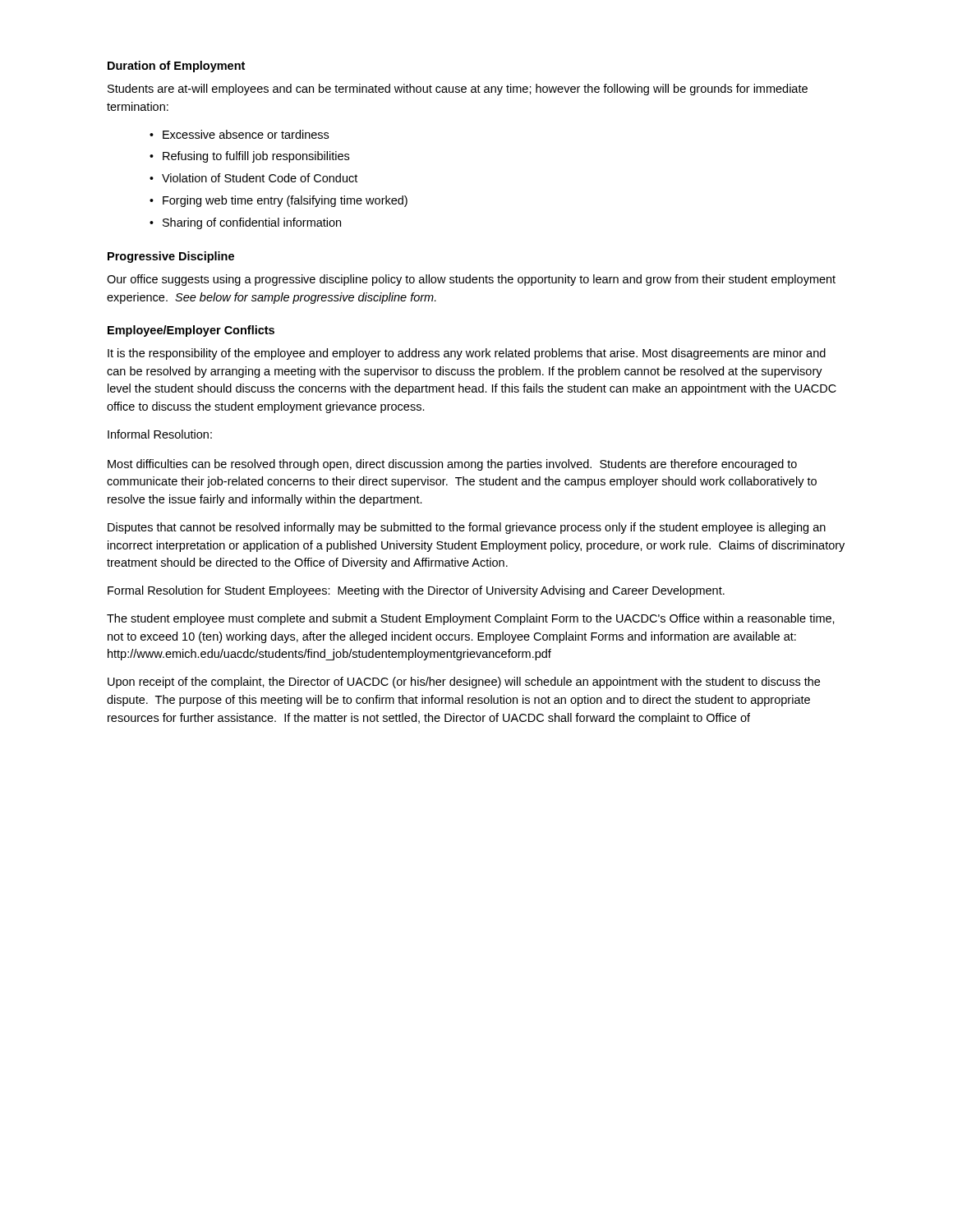Navigate to the text starting "Most difficulties can be resolved through open,"
The height and width of the screenshot is (1232, 953).
click(x=462, y=482)
